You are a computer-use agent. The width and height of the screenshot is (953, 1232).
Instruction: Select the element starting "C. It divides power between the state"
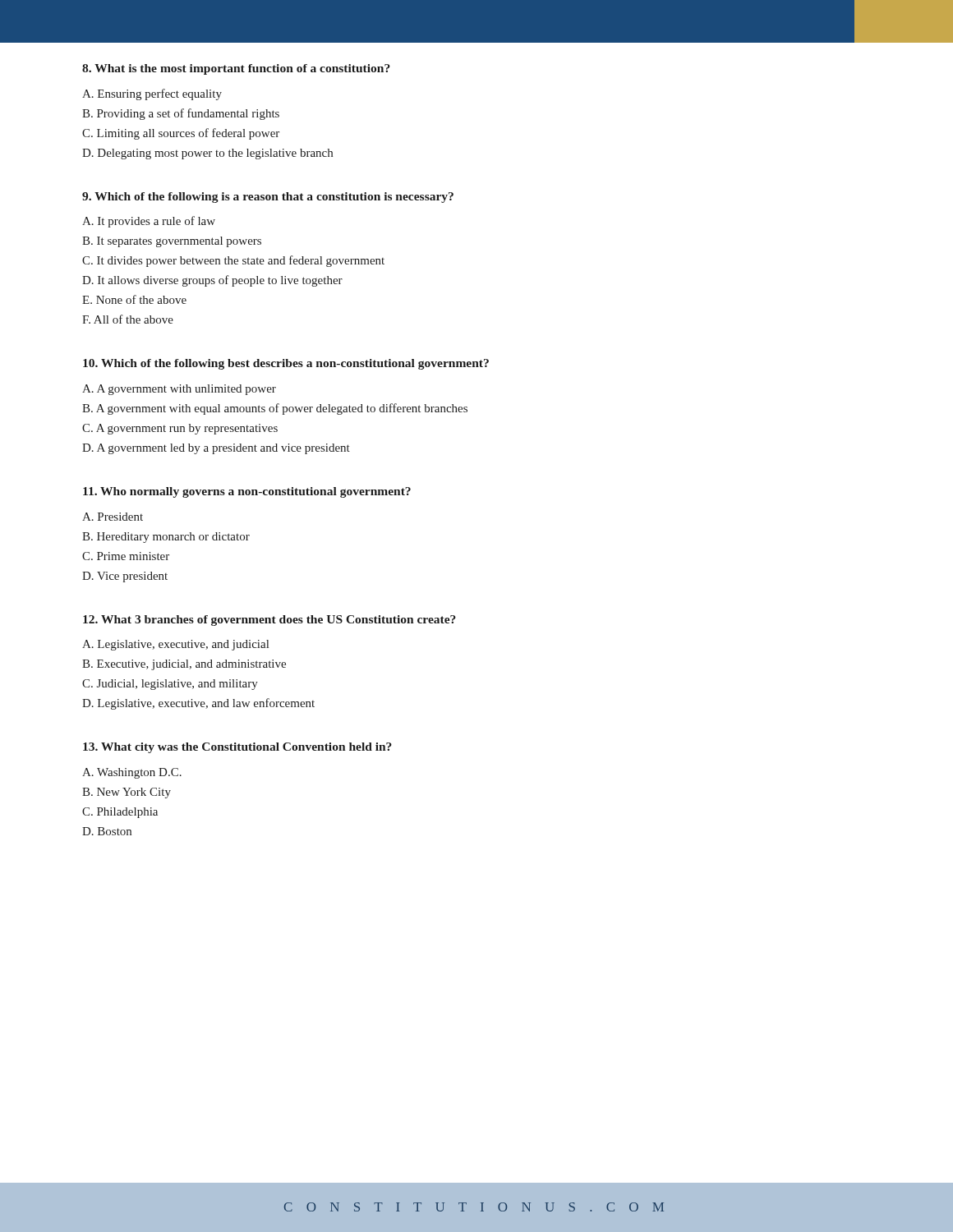pyautogui.click(x=233, y=261)
